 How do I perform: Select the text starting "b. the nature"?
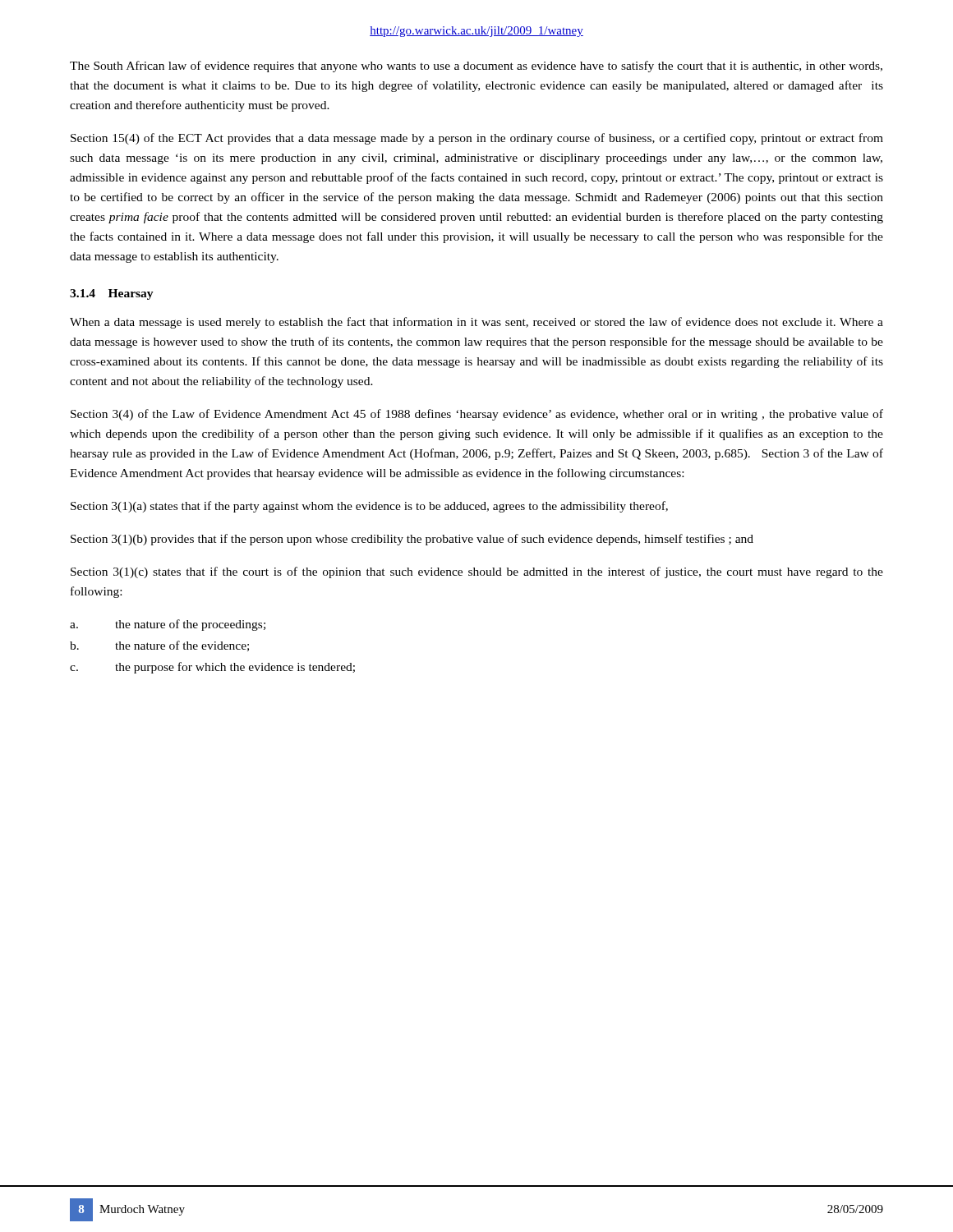159,646
